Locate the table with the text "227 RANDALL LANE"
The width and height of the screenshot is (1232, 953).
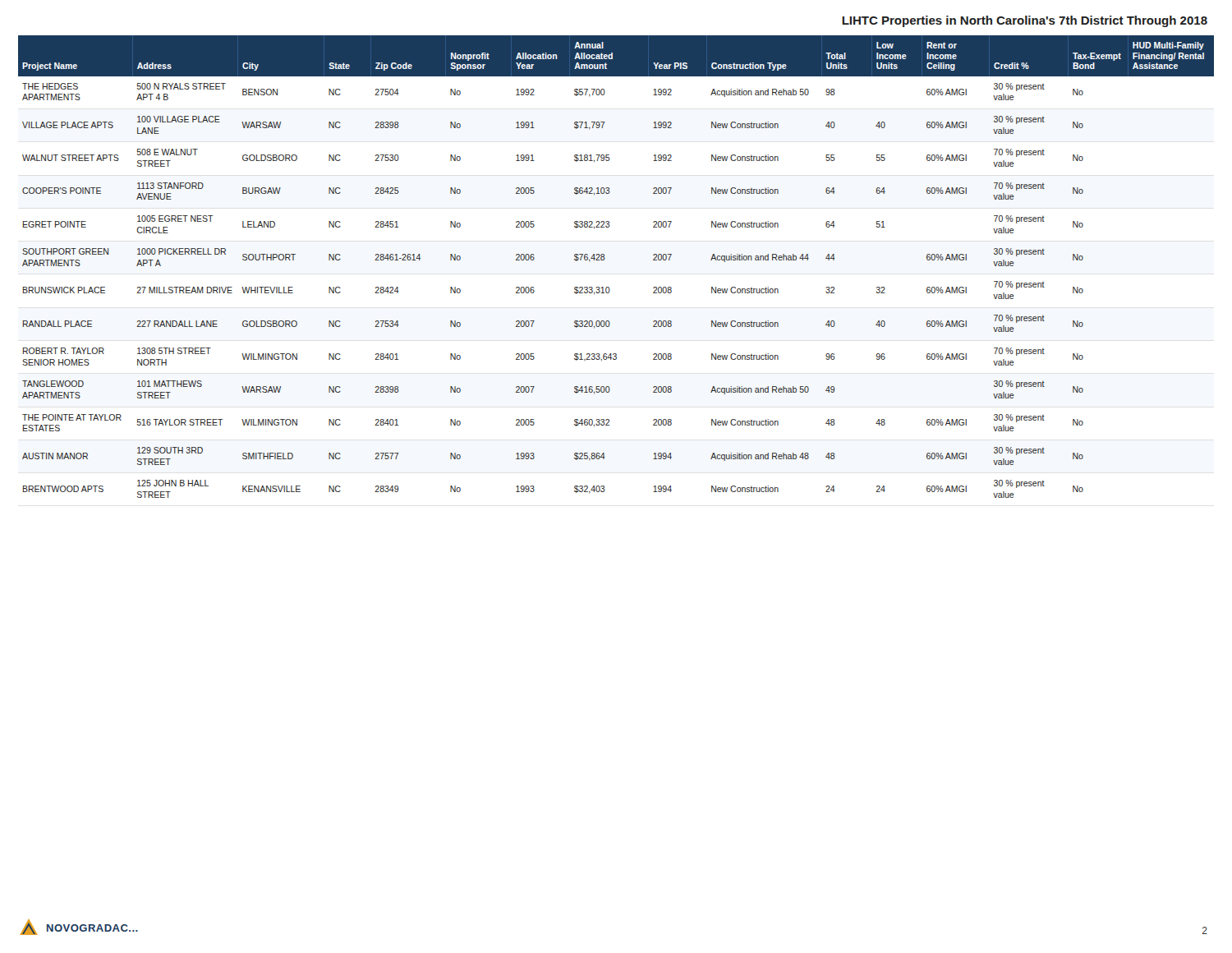[x=616, y=271]
